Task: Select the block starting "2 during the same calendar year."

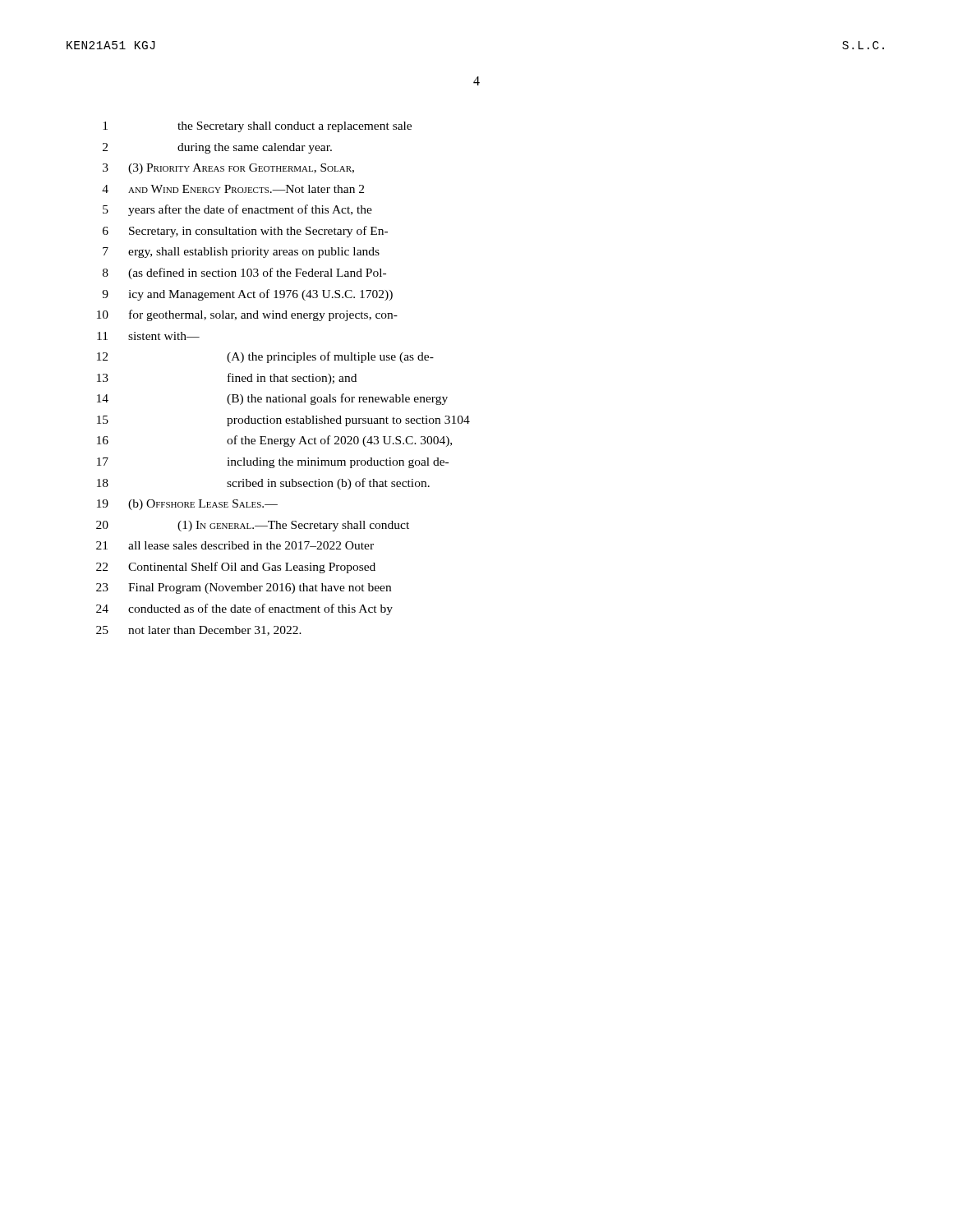Action: [217, 148]
